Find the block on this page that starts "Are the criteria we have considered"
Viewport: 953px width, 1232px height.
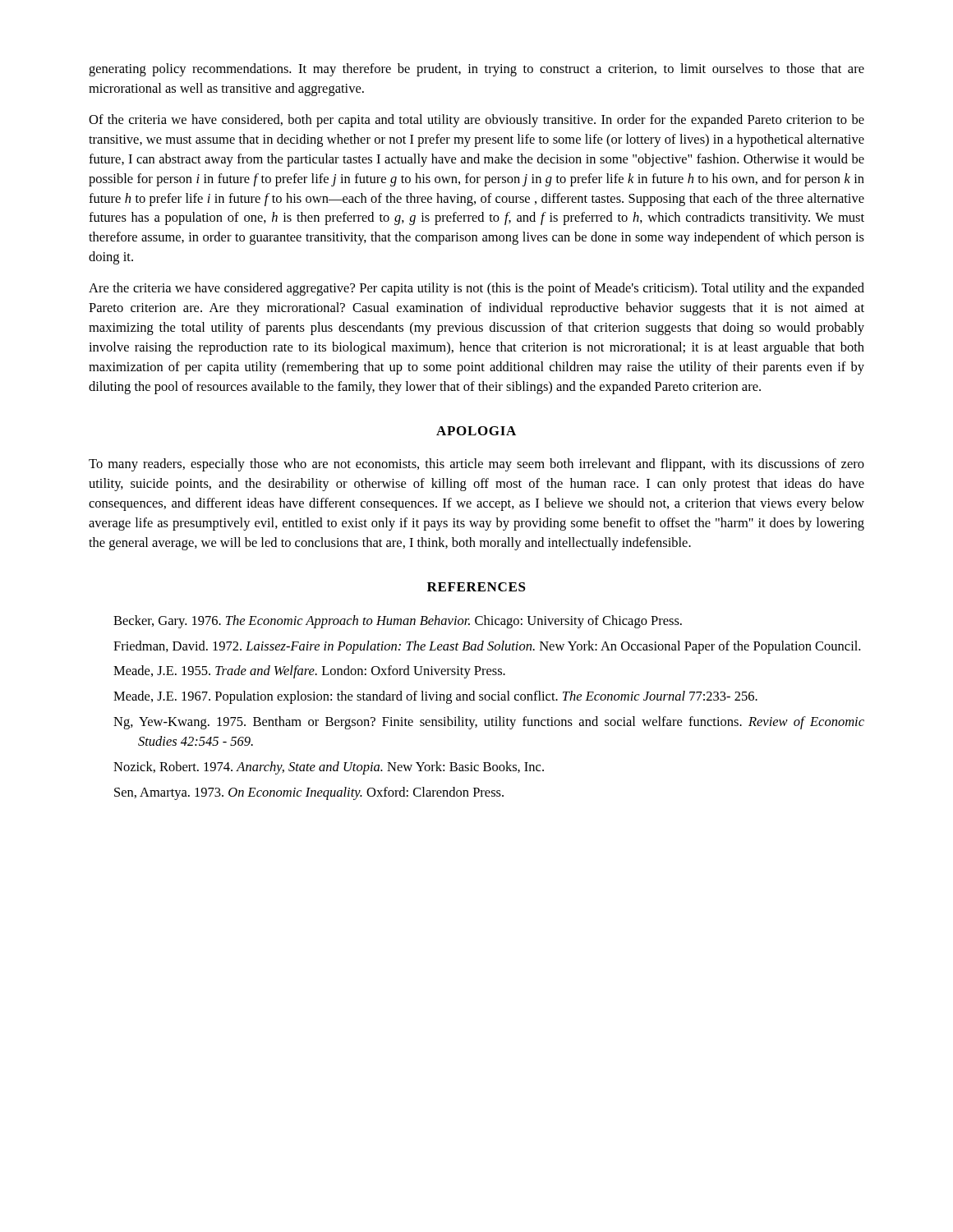pyautogui.click(x=476, y=337)
